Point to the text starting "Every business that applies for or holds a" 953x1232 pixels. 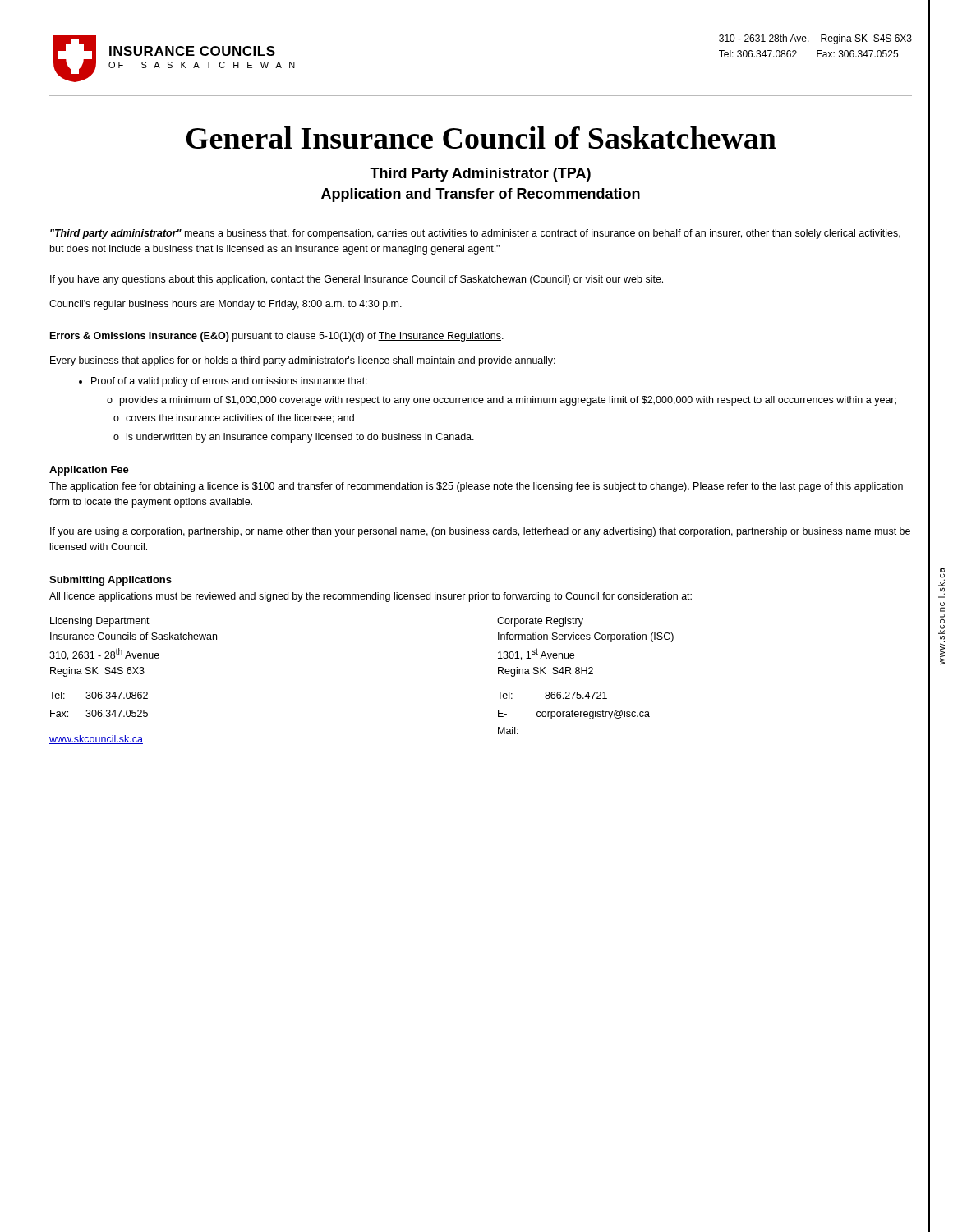point(303,360)
